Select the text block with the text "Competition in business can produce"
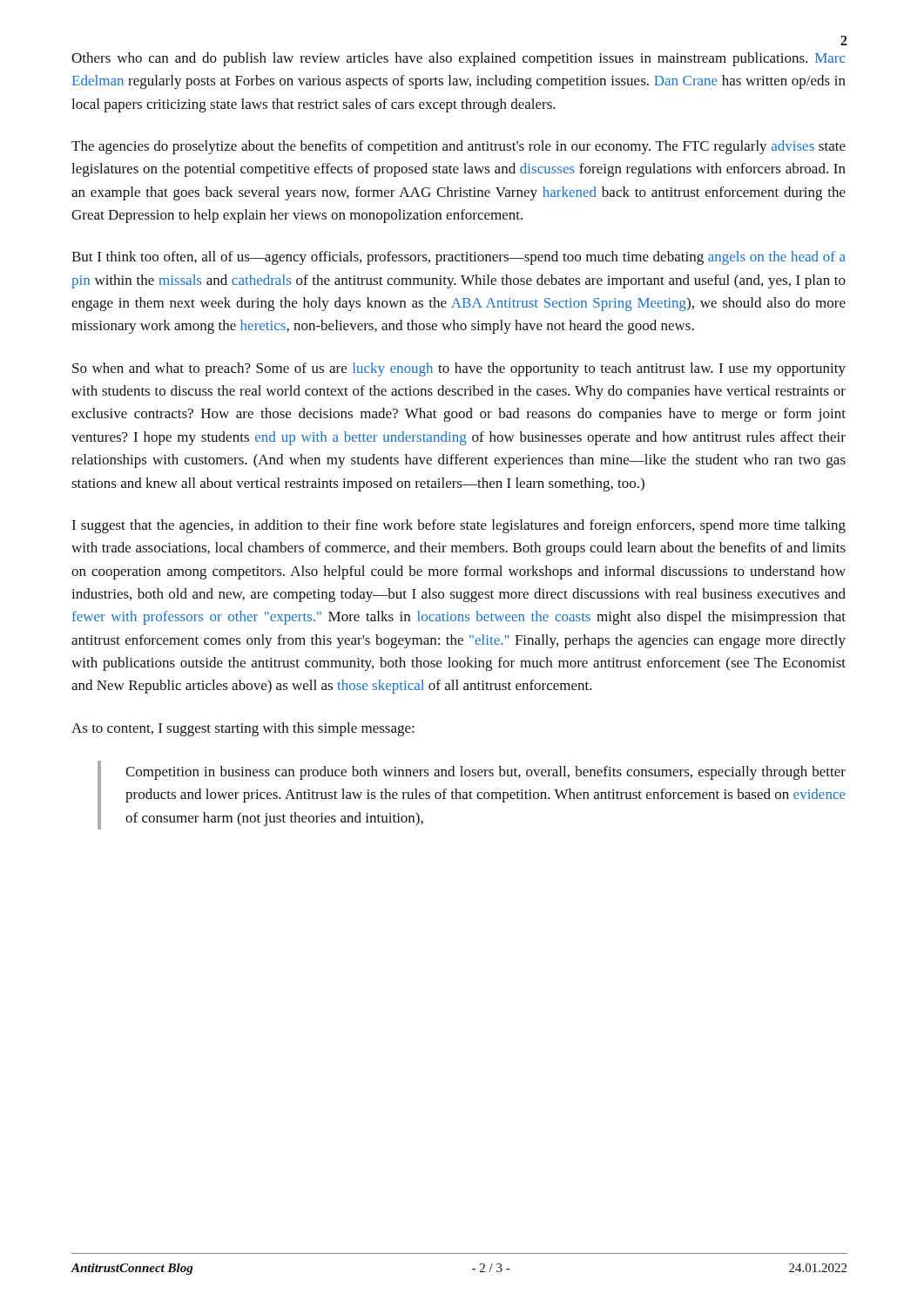Image resolution: width=924 pixels, height=1307 pixels. [486, 795]
